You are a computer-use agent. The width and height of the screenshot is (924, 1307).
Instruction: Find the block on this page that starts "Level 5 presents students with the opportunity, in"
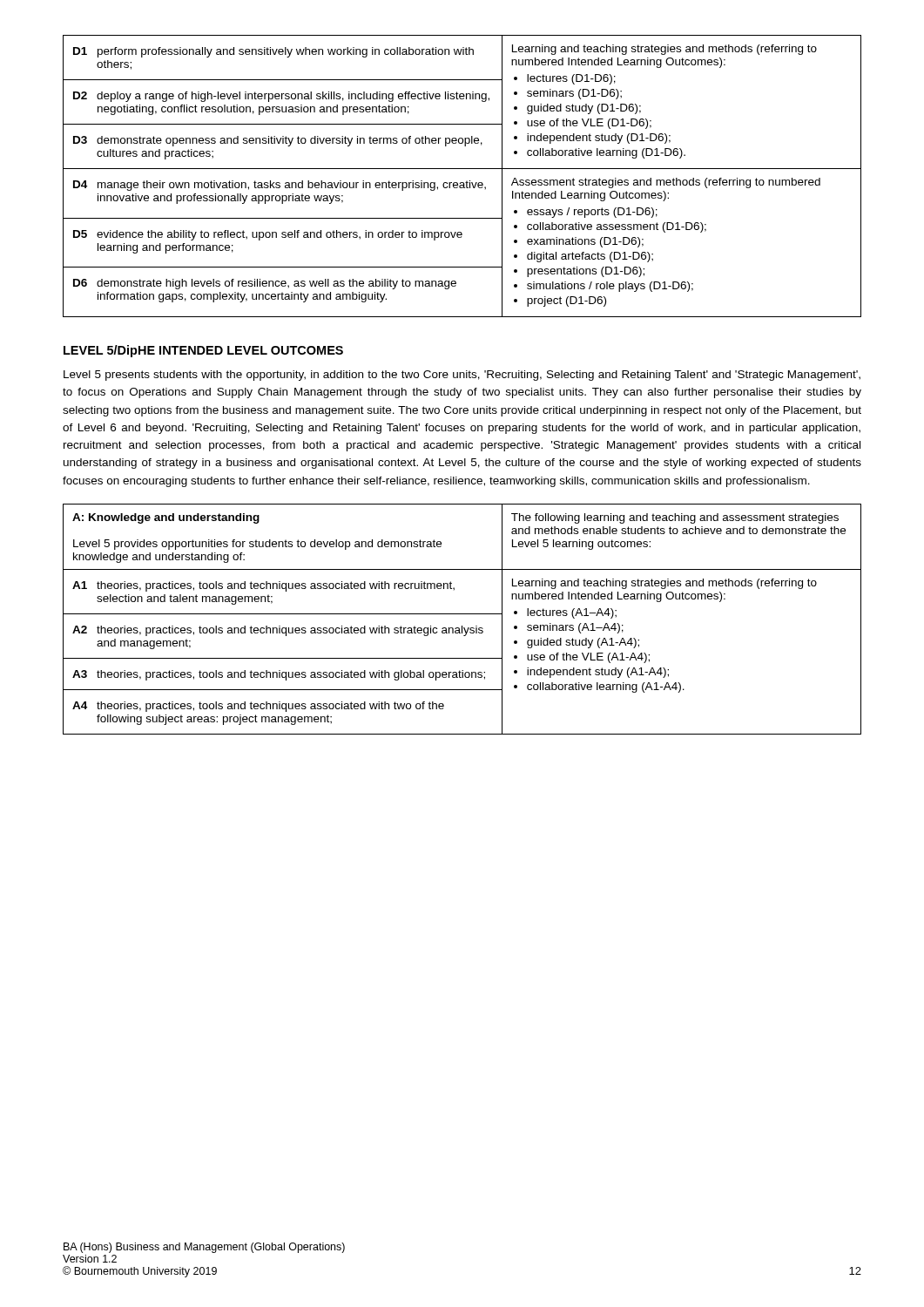tap(462, 427)
